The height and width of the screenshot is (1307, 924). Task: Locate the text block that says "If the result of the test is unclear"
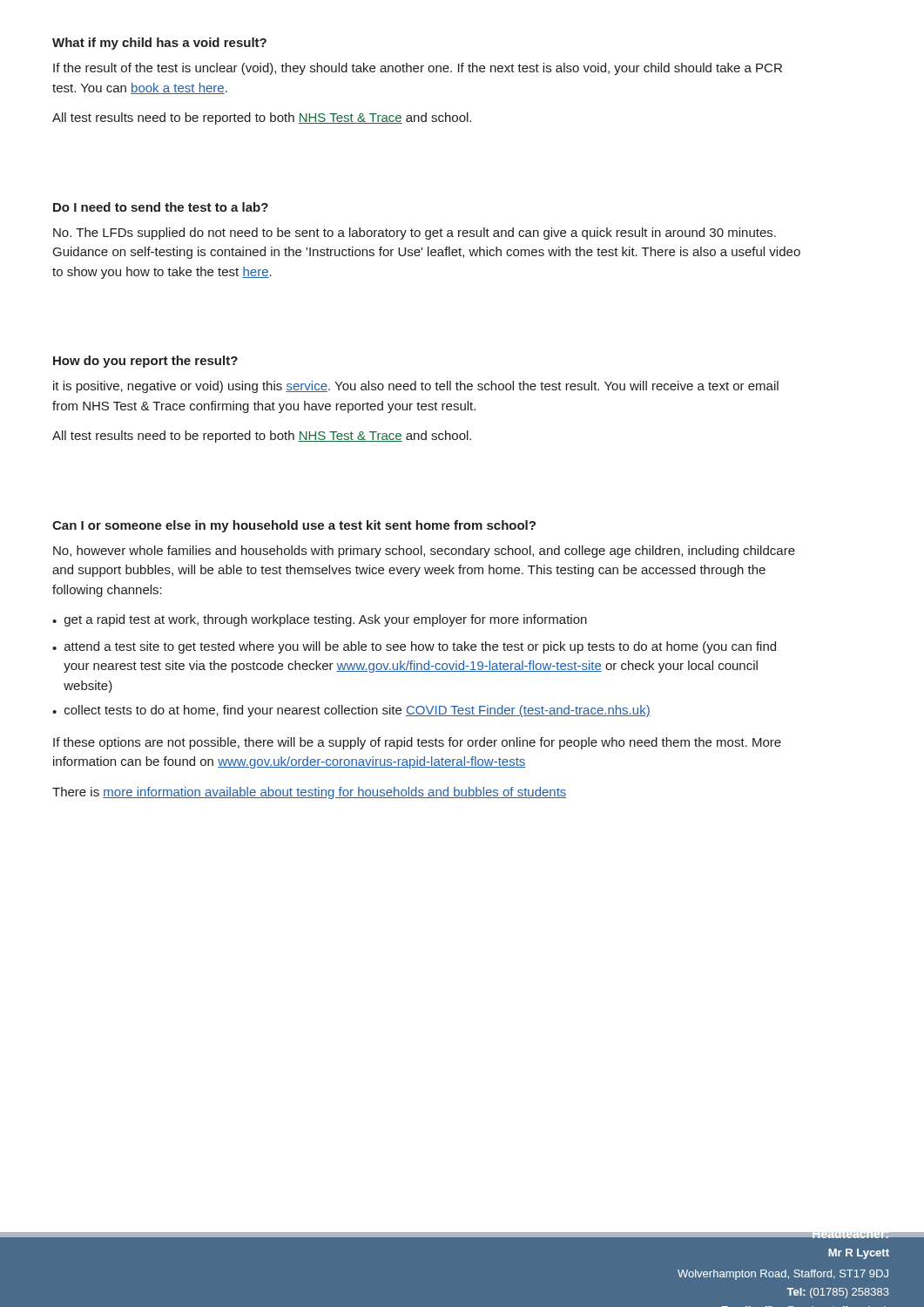[x=418, y=77]
